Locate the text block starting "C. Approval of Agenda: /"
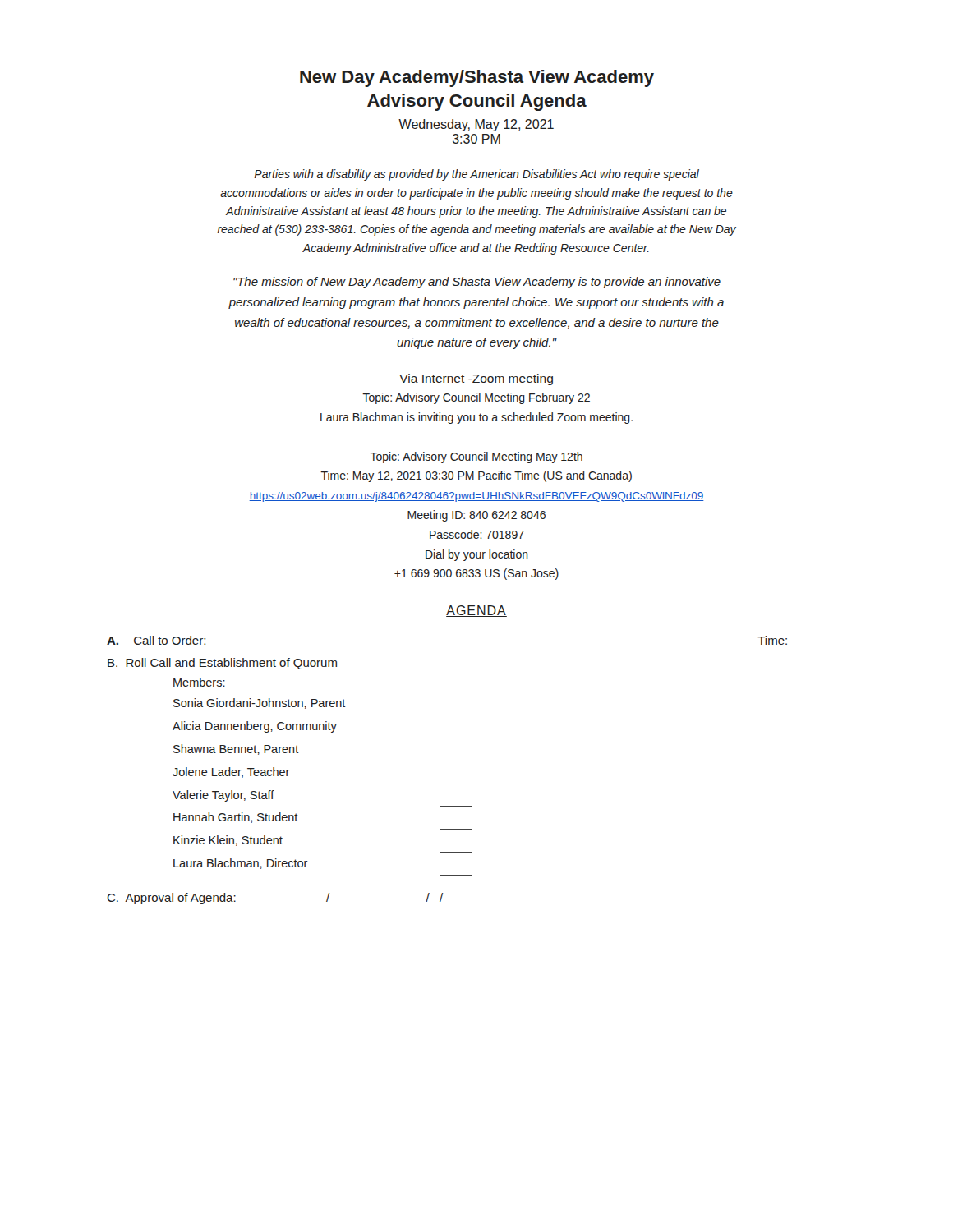This screenshot has height=1232, width=953. pos(162,898)
